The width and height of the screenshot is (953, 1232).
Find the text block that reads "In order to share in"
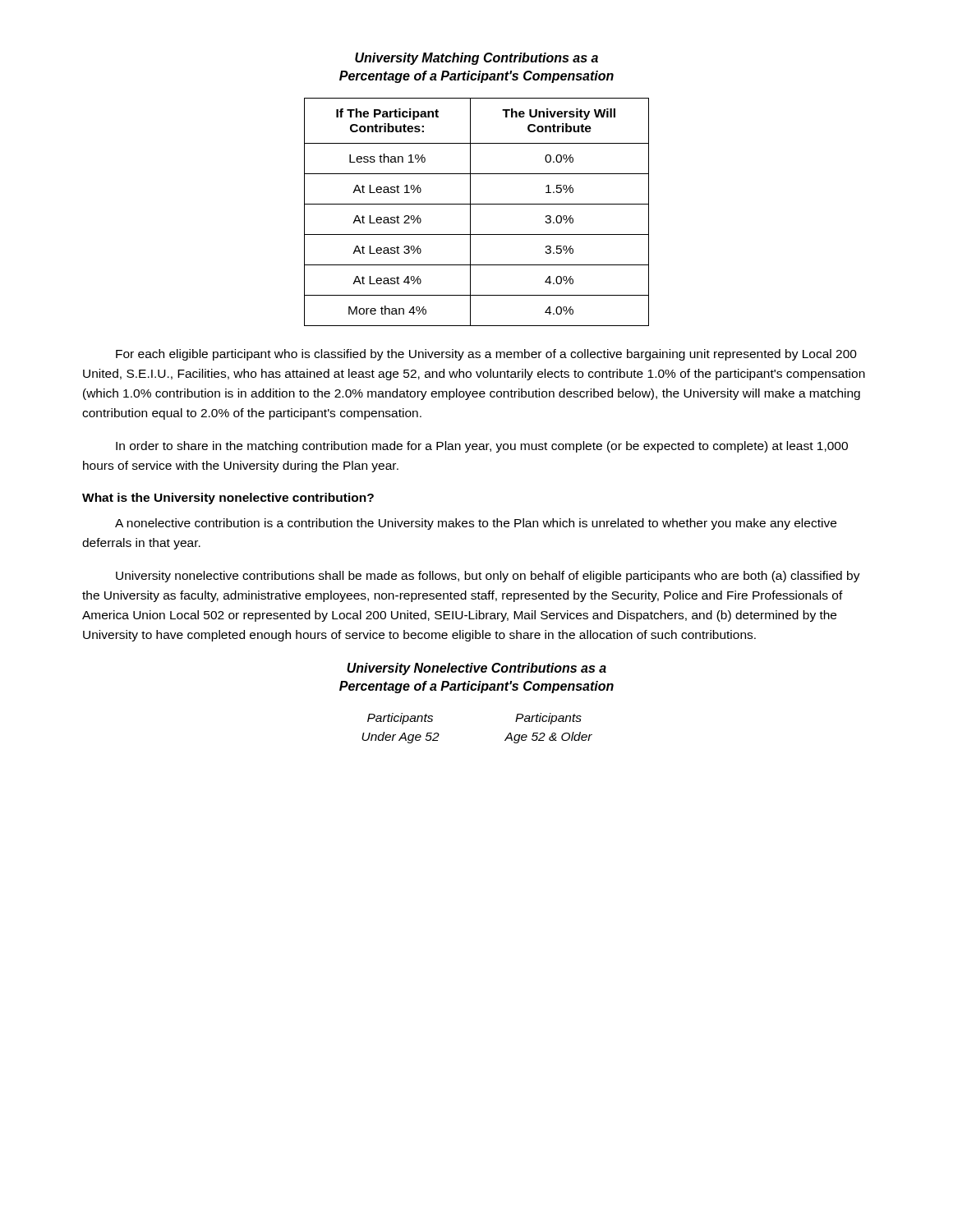pyautogui.click(x=465, y=455)
